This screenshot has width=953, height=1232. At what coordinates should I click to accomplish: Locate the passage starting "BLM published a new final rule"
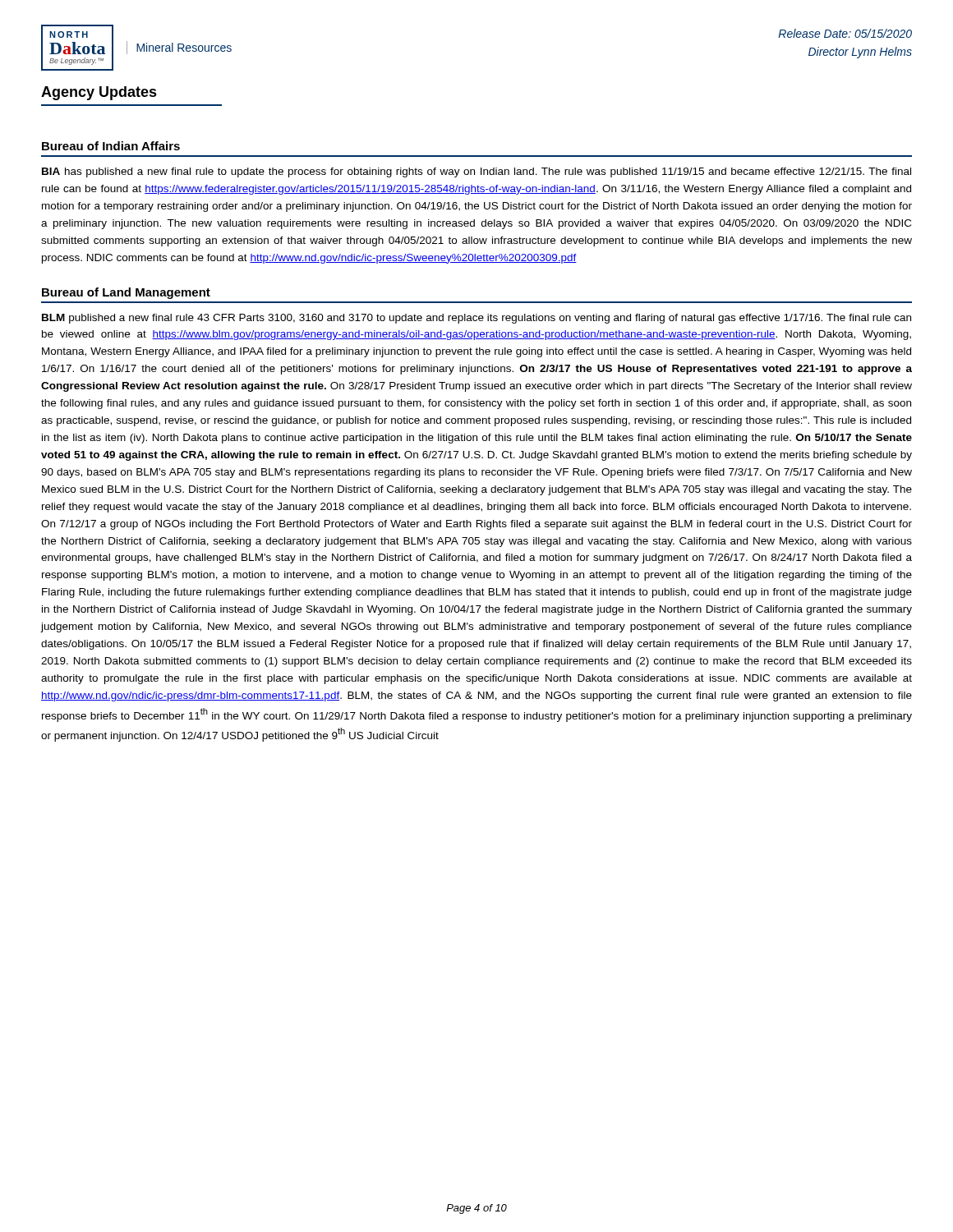[x=476, y=526]
